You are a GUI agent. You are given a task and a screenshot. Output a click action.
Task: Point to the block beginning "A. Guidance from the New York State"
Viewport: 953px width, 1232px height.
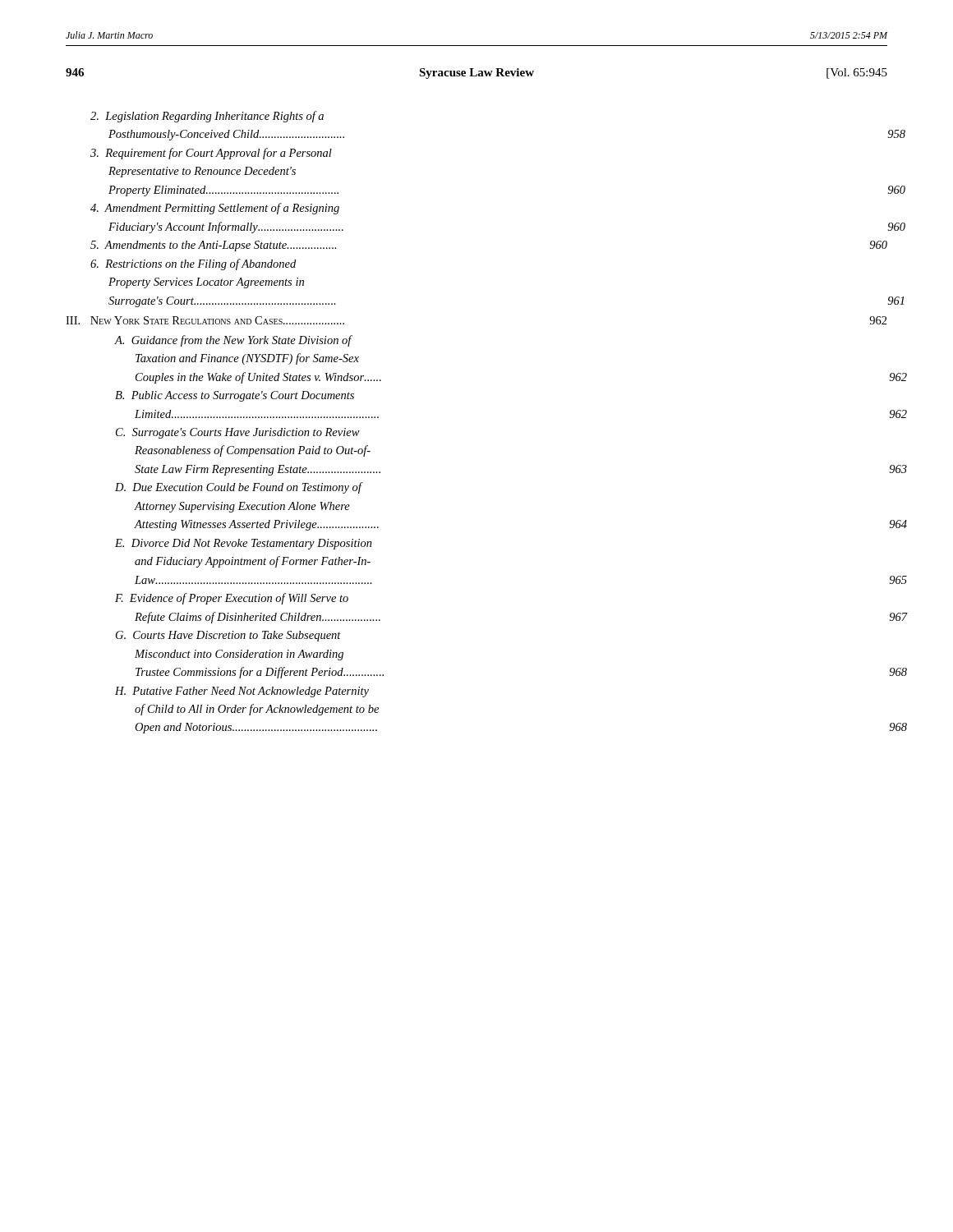pyautogui.click(x=234, y=341)
